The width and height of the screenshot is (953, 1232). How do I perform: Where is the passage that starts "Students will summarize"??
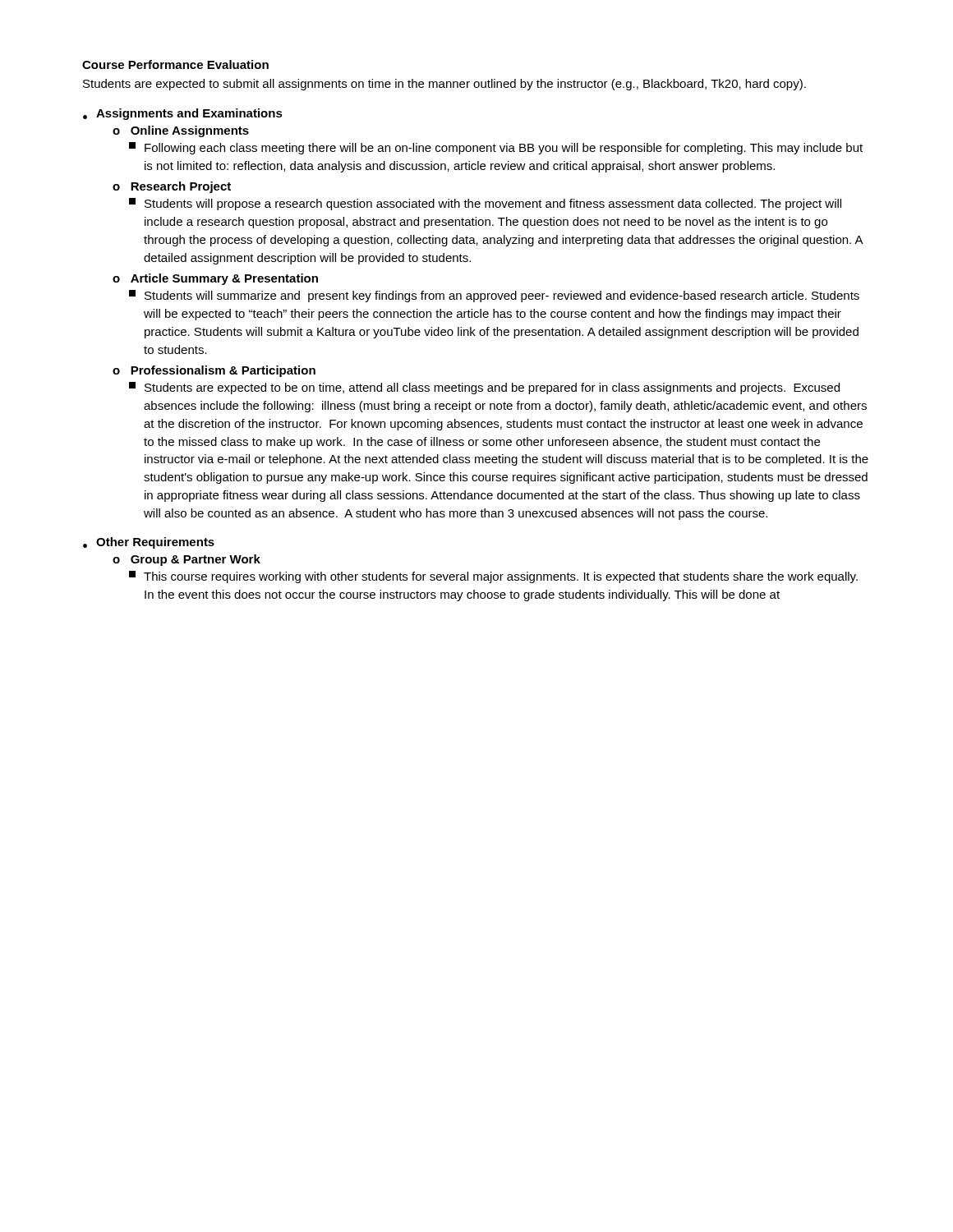pos(502,322)
